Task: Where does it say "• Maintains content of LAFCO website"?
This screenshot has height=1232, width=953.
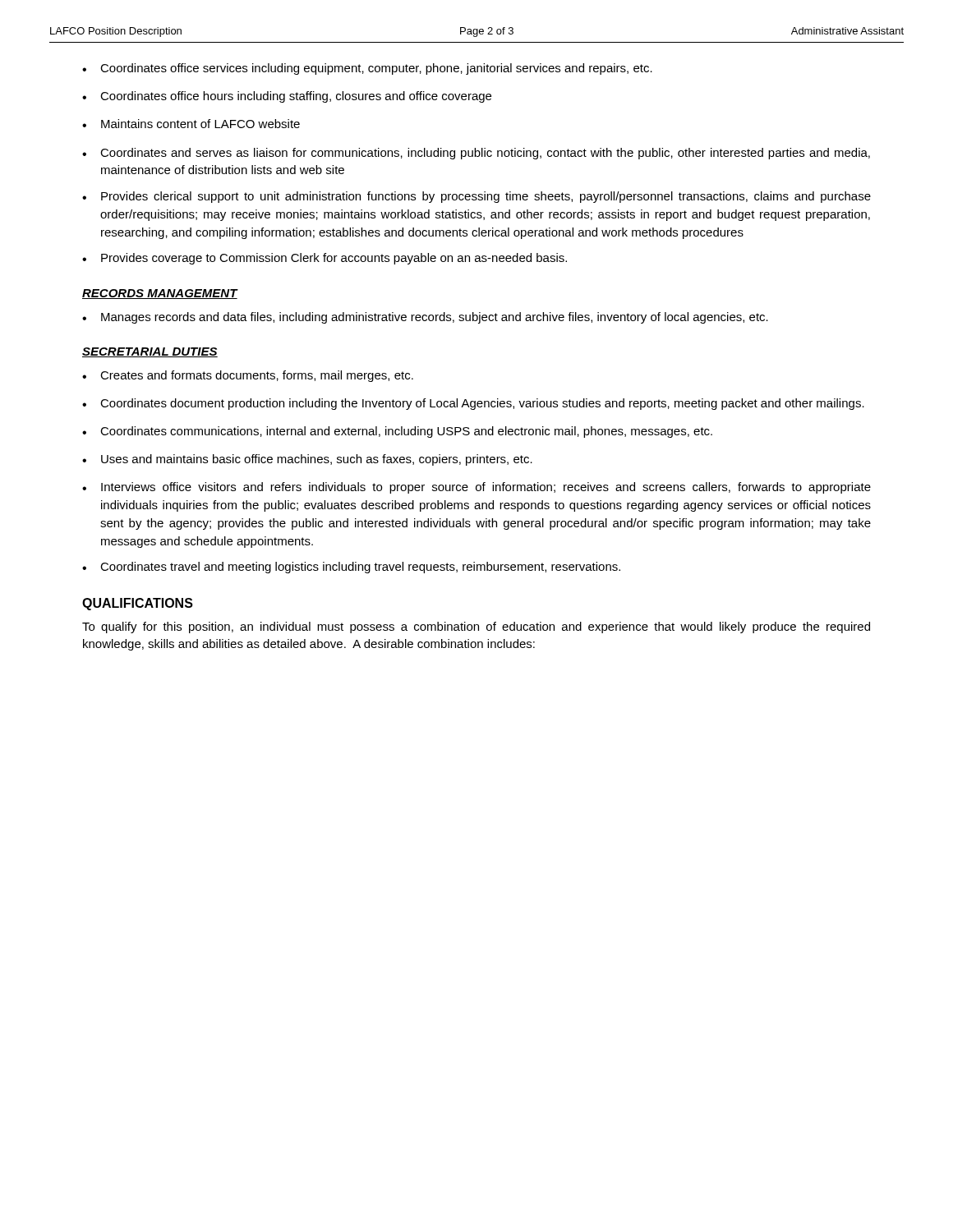Action: pyautogui.click(x=191, y=124)
